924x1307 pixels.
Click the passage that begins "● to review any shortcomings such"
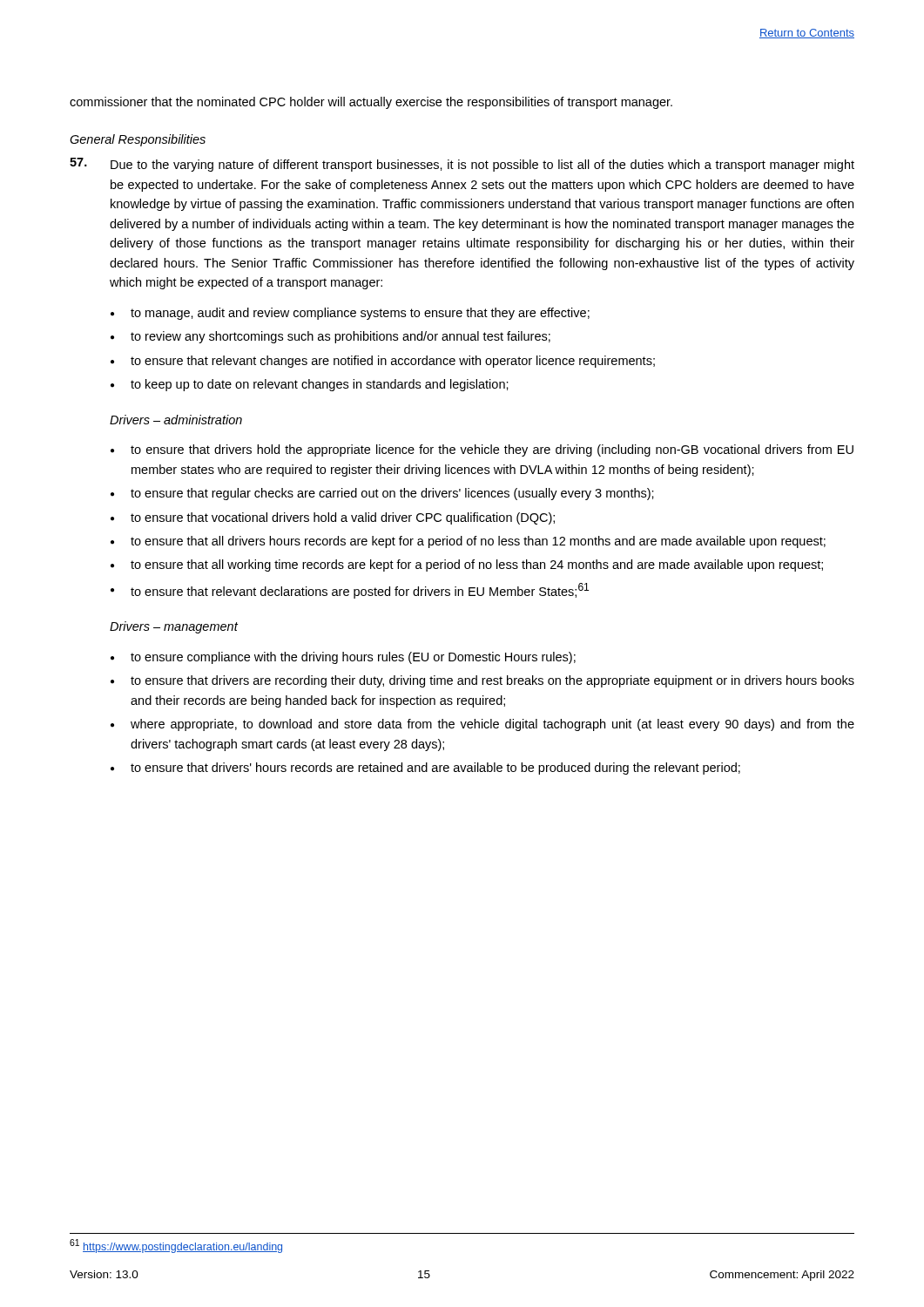(330, 337)
